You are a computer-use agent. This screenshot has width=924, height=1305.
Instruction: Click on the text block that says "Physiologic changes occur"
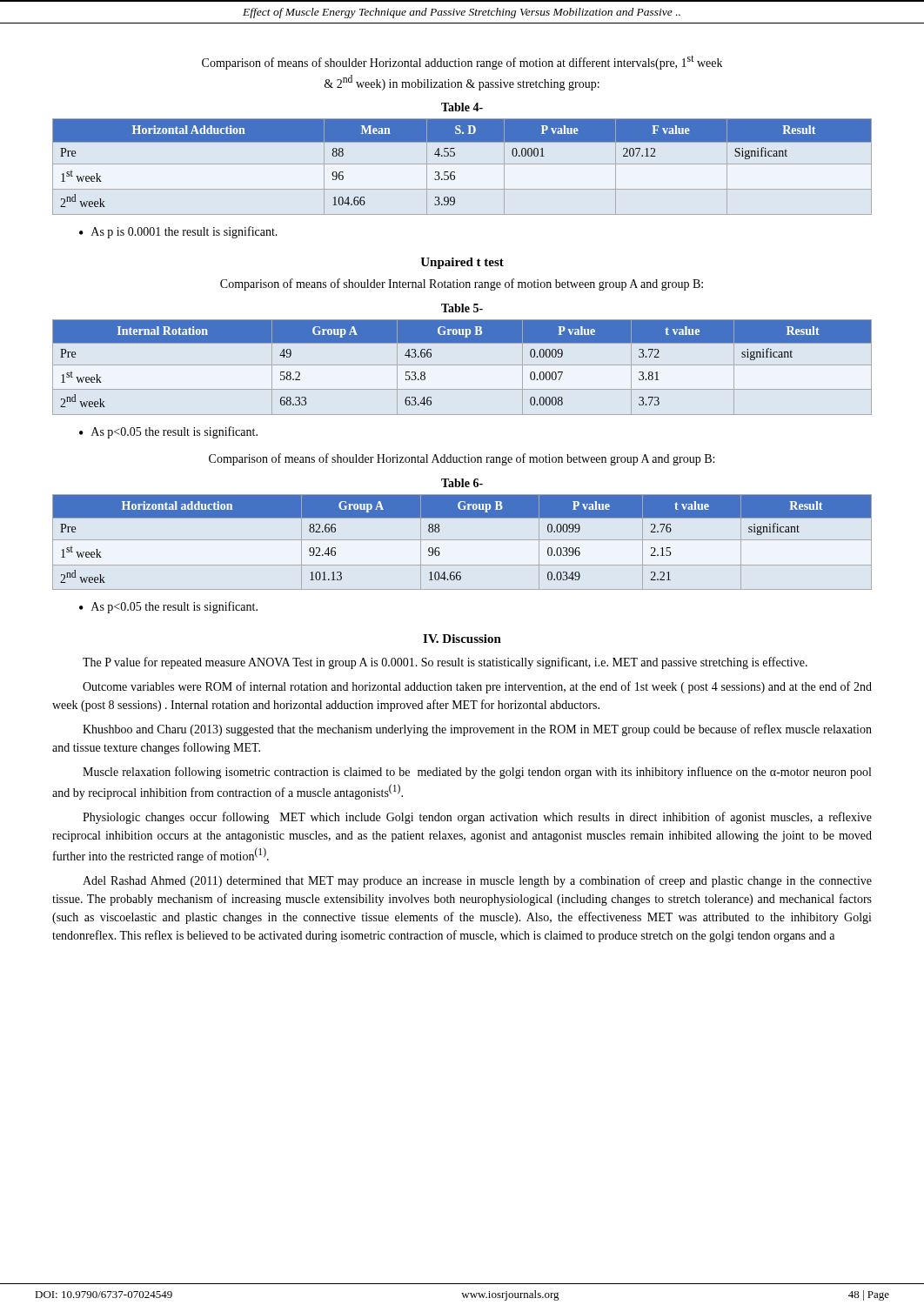(462, 837)
